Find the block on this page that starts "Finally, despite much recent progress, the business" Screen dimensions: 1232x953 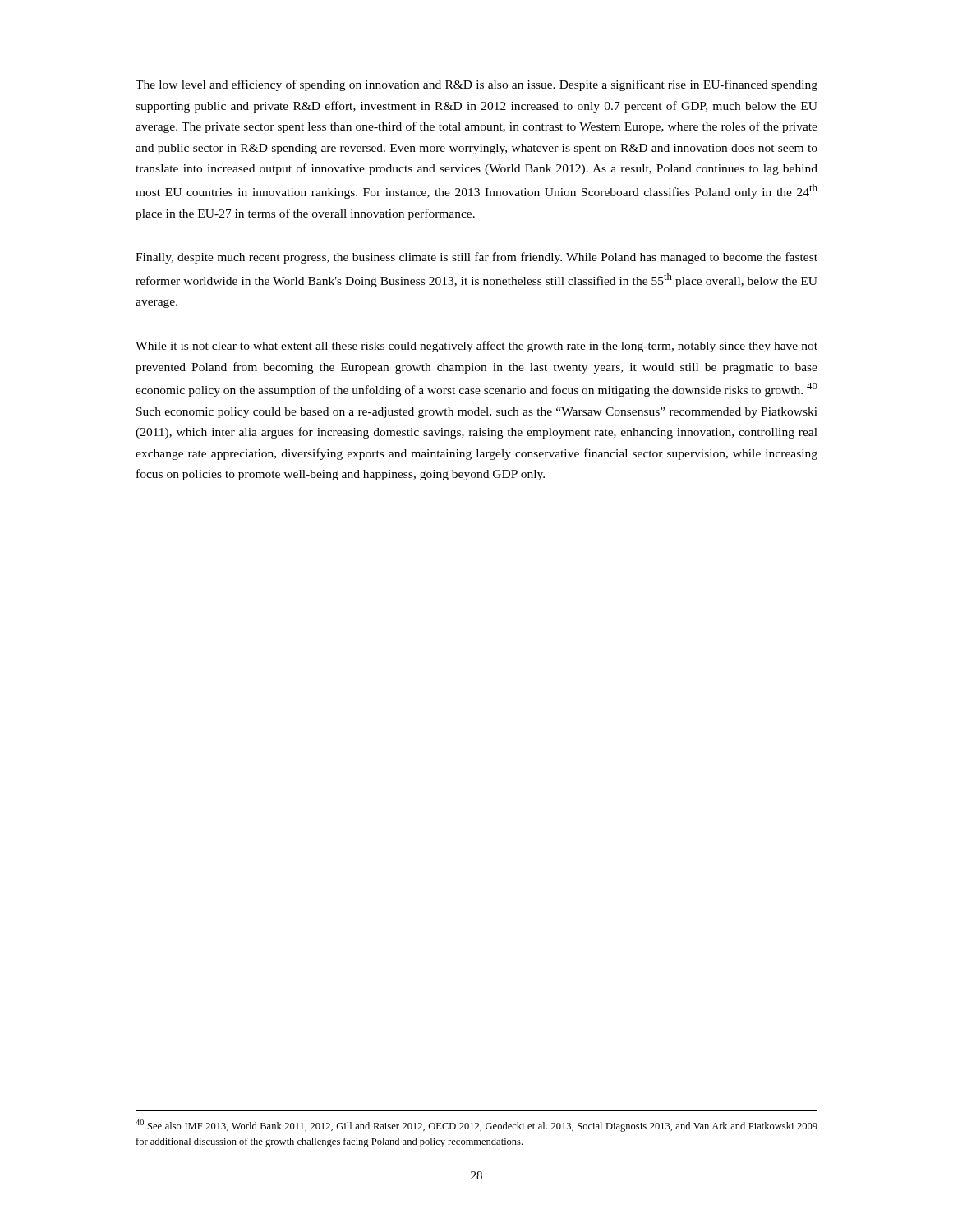(476, 279)
